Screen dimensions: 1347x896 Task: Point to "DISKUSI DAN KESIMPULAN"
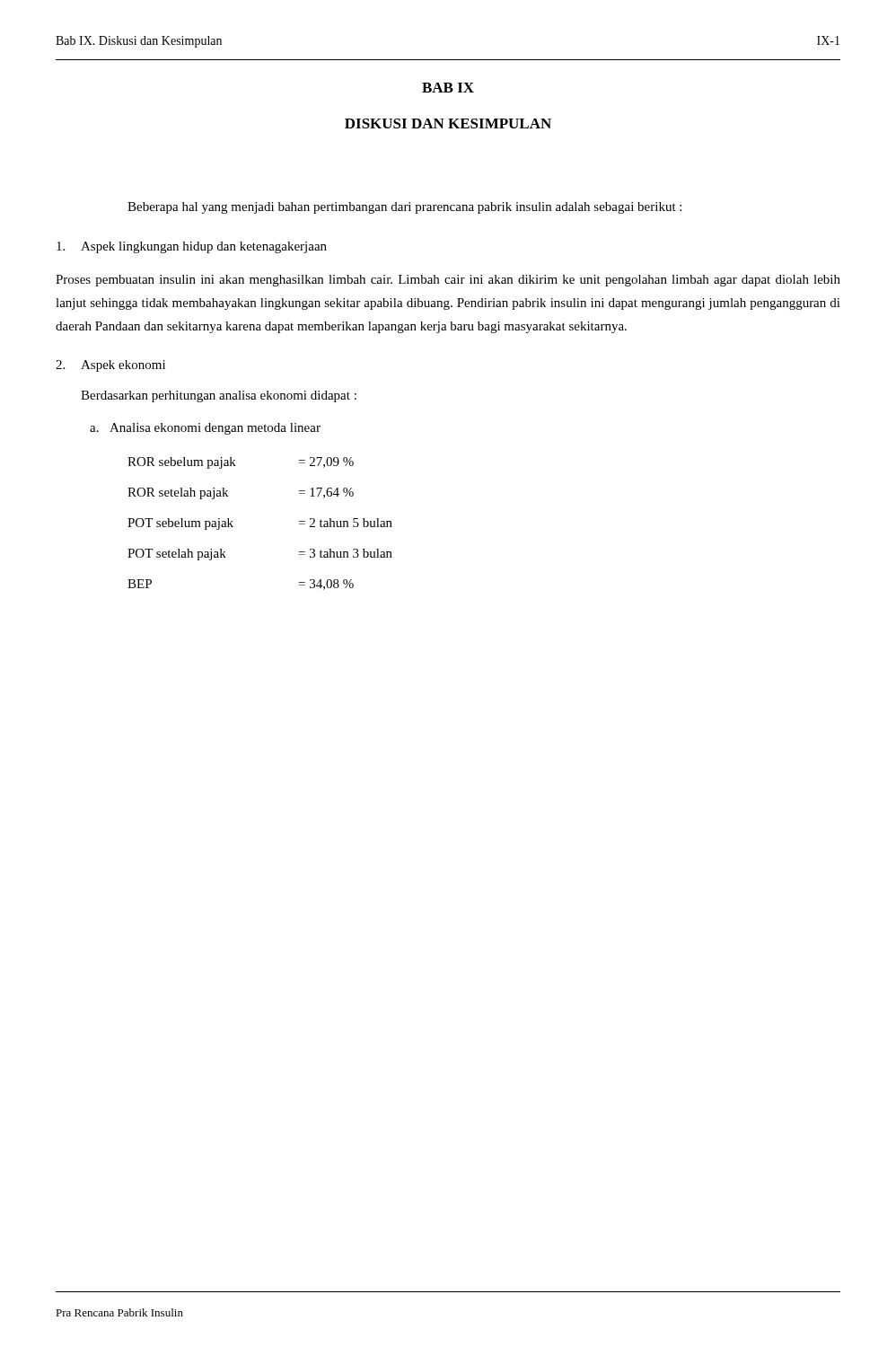point(448,123)
